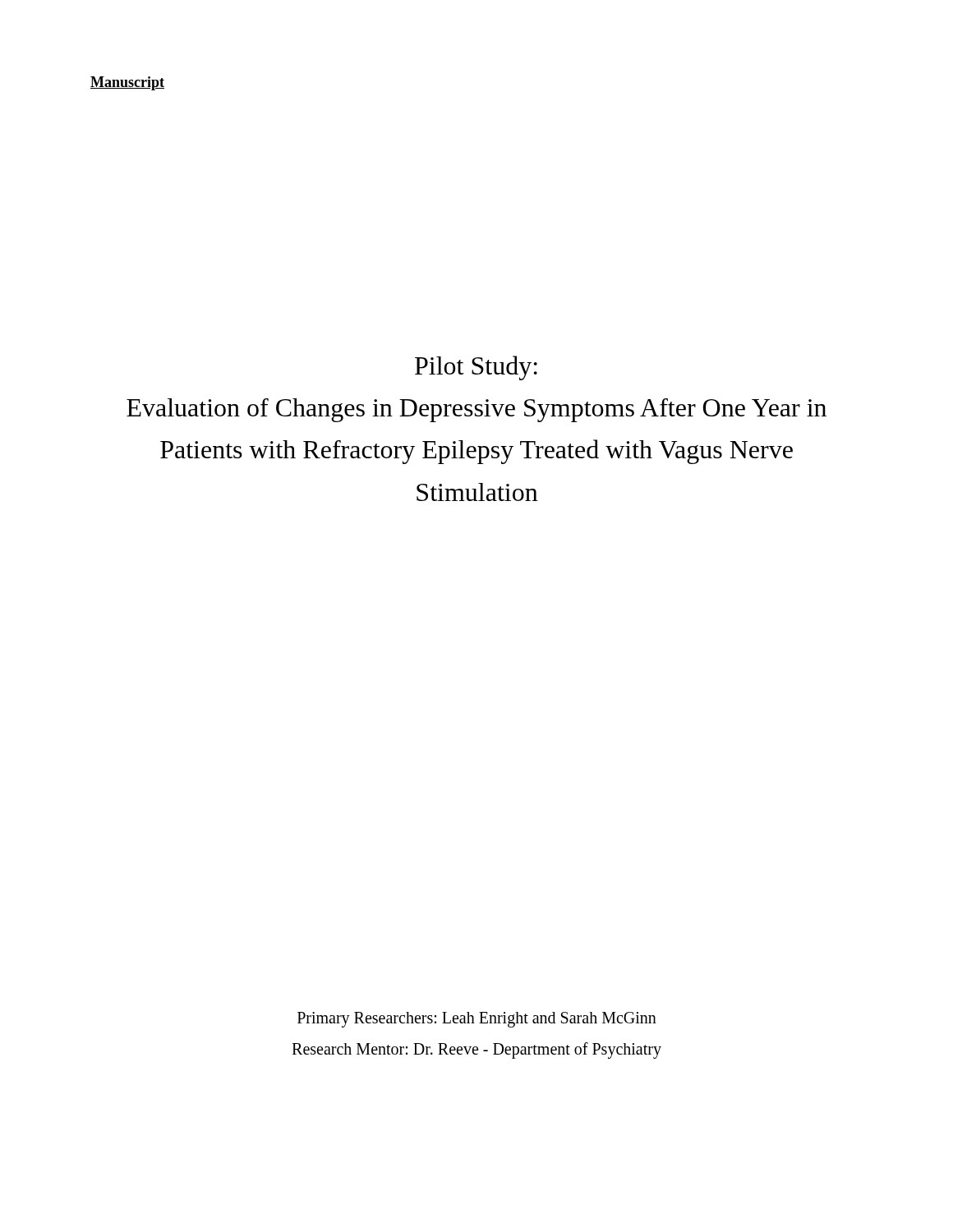
Task: Click on the text block that says "Primary Researchers: Leah Enright and Sarah McGinn"
Action: pyautogui.click(x=476, y=1033)
